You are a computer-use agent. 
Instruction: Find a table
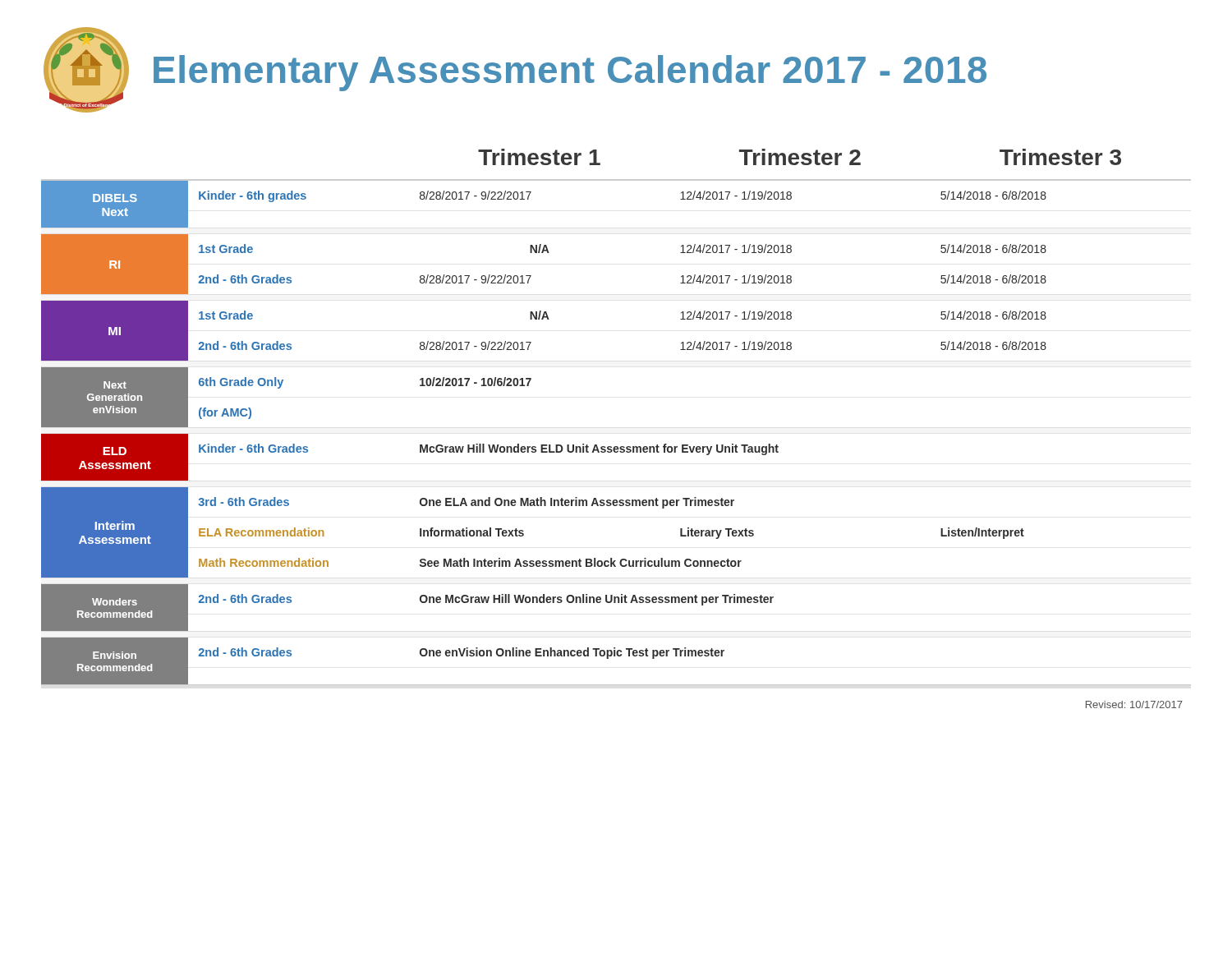(616, 413)
